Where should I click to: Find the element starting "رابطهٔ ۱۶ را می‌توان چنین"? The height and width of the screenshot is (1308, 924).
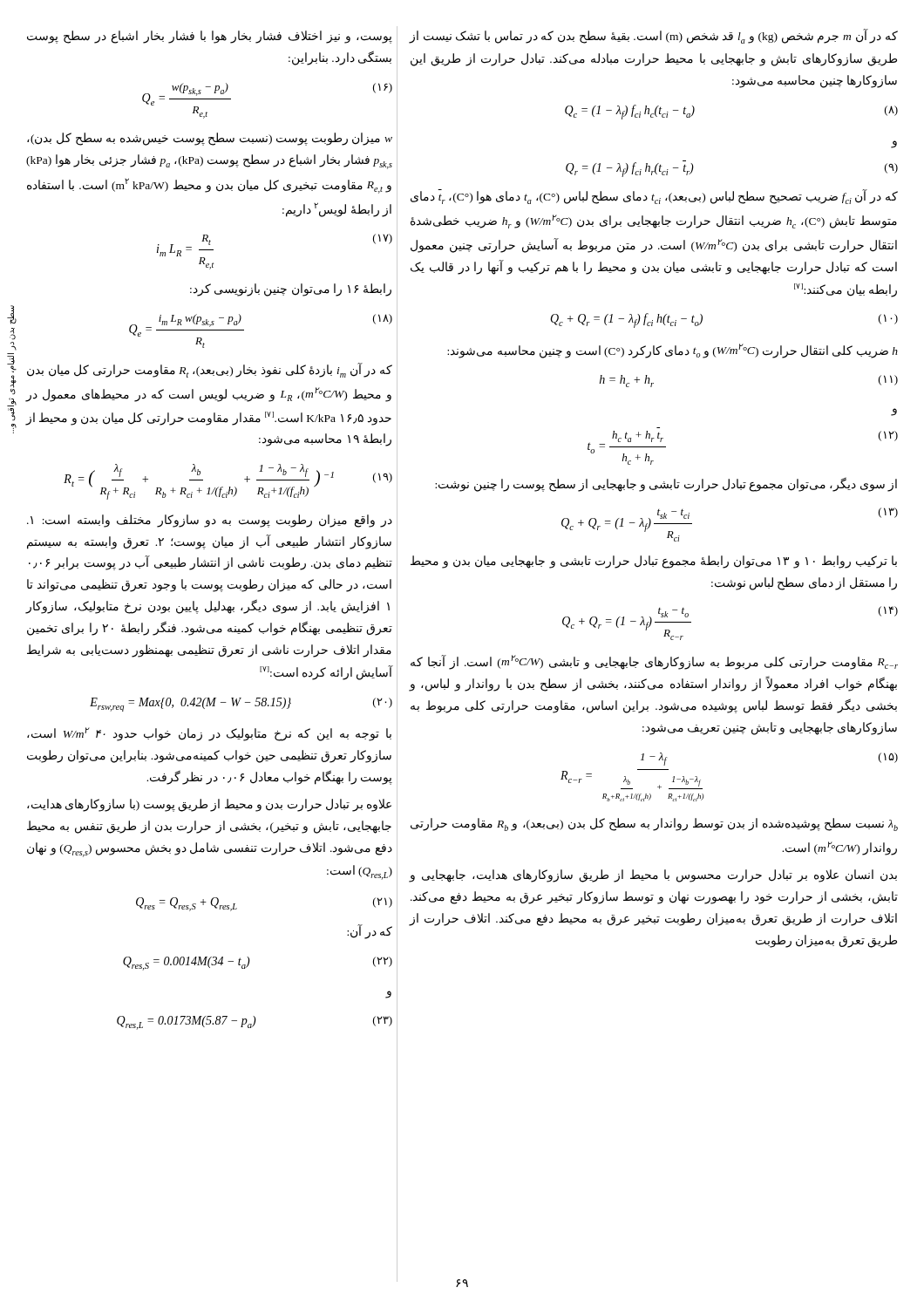(291, 289)
